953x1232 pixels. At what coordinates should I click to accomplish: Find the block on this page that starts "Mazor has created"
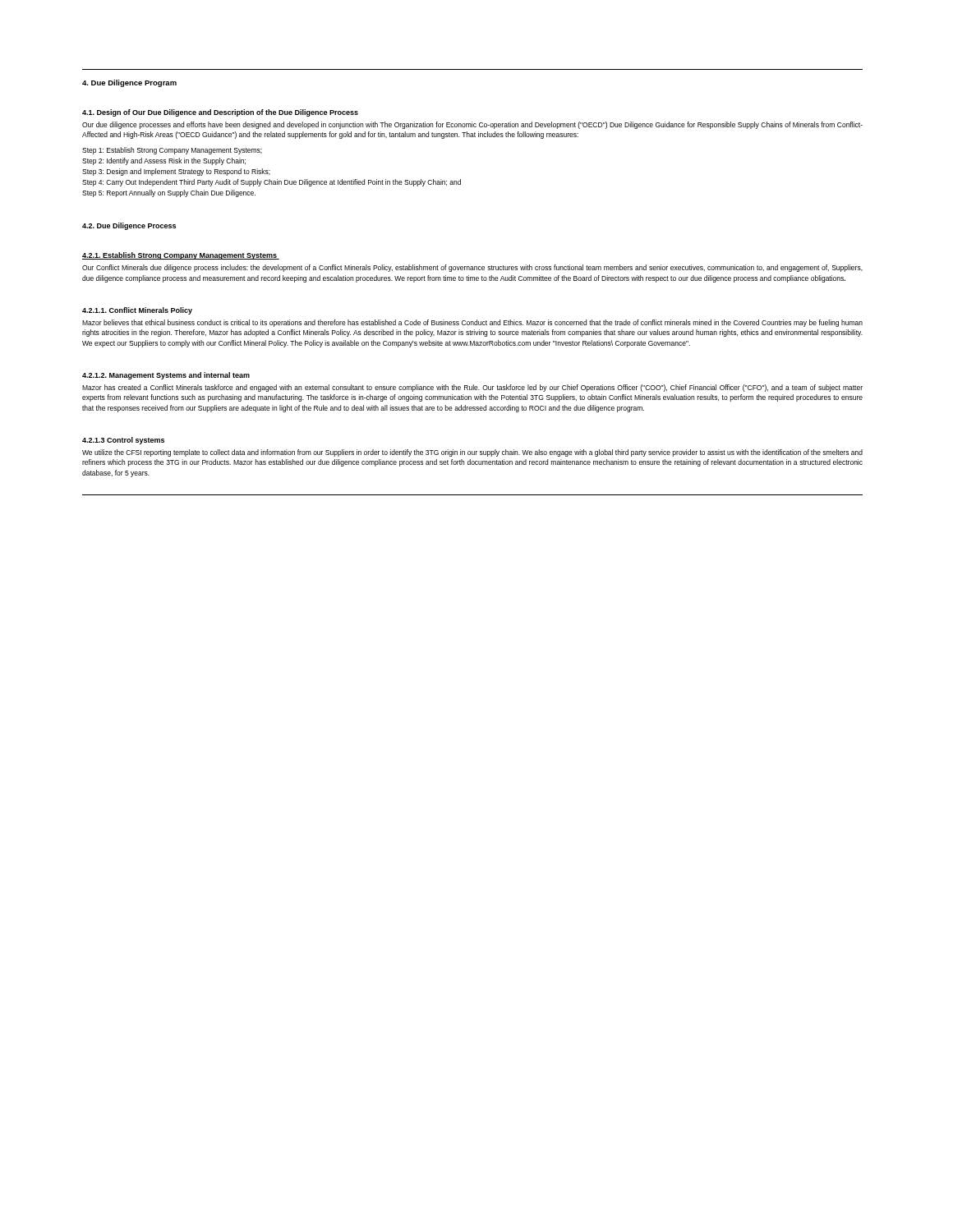472,398
